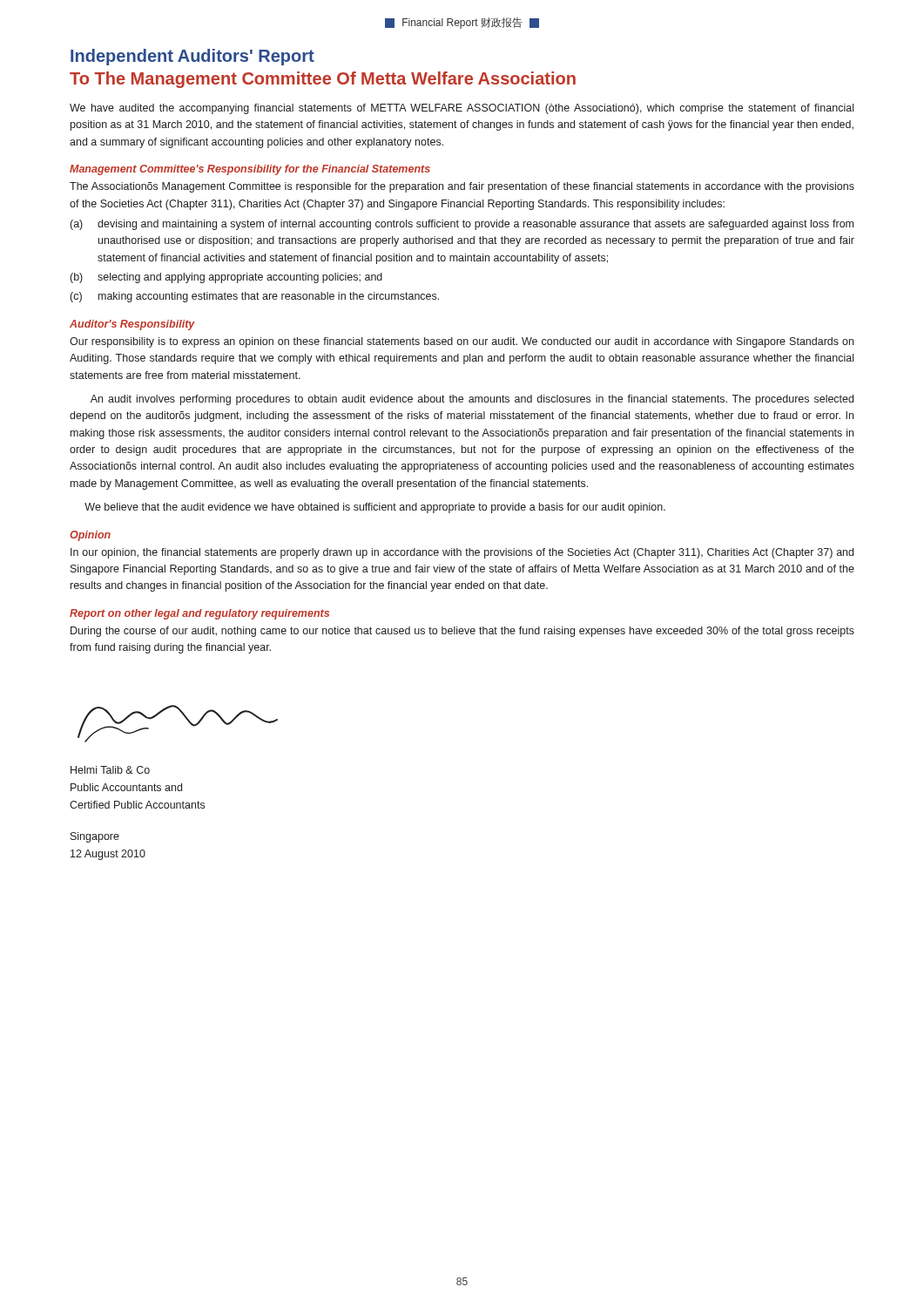Locate the title that opens with "Independent Auditors' Report To The Management"
Viewport: 924px width, 1307px height.
[462, 67]
